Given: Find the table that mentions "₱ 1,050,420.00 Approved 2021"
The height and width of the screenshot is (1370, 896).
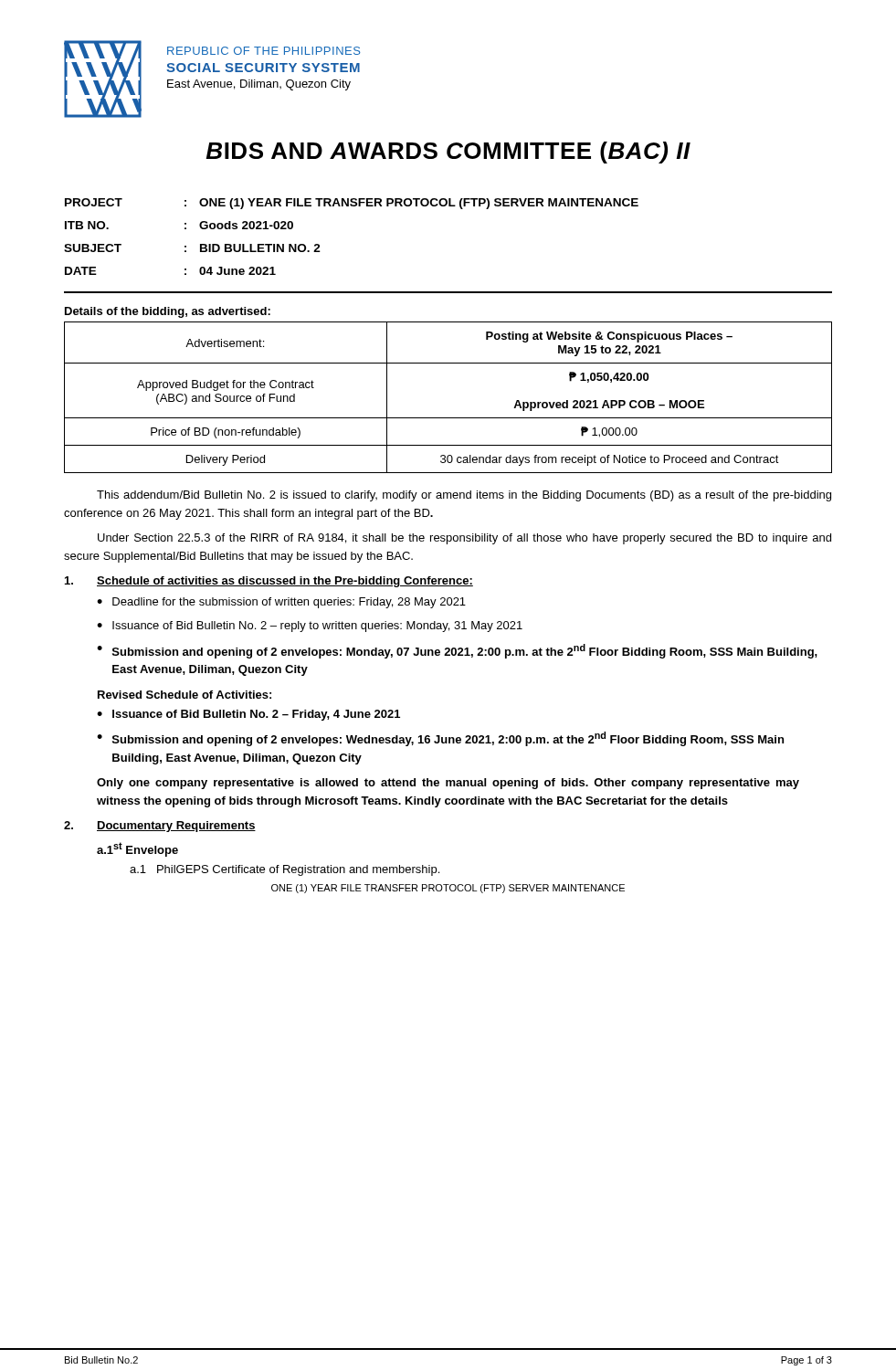Looking at the screenshot, I should coord(448,397).
